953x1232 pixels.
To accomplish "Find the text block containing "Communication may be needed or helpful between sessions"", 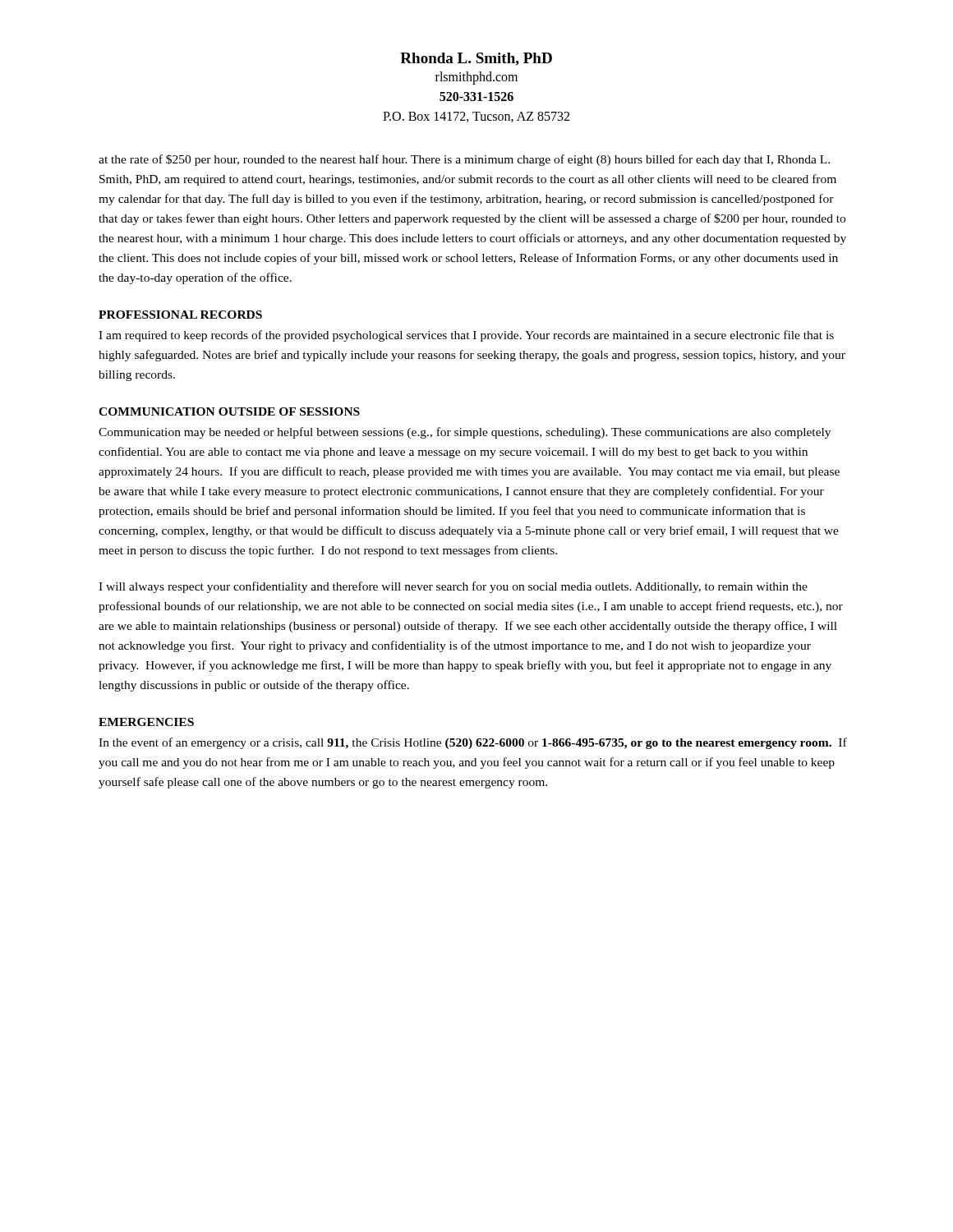I will (469, 491).
